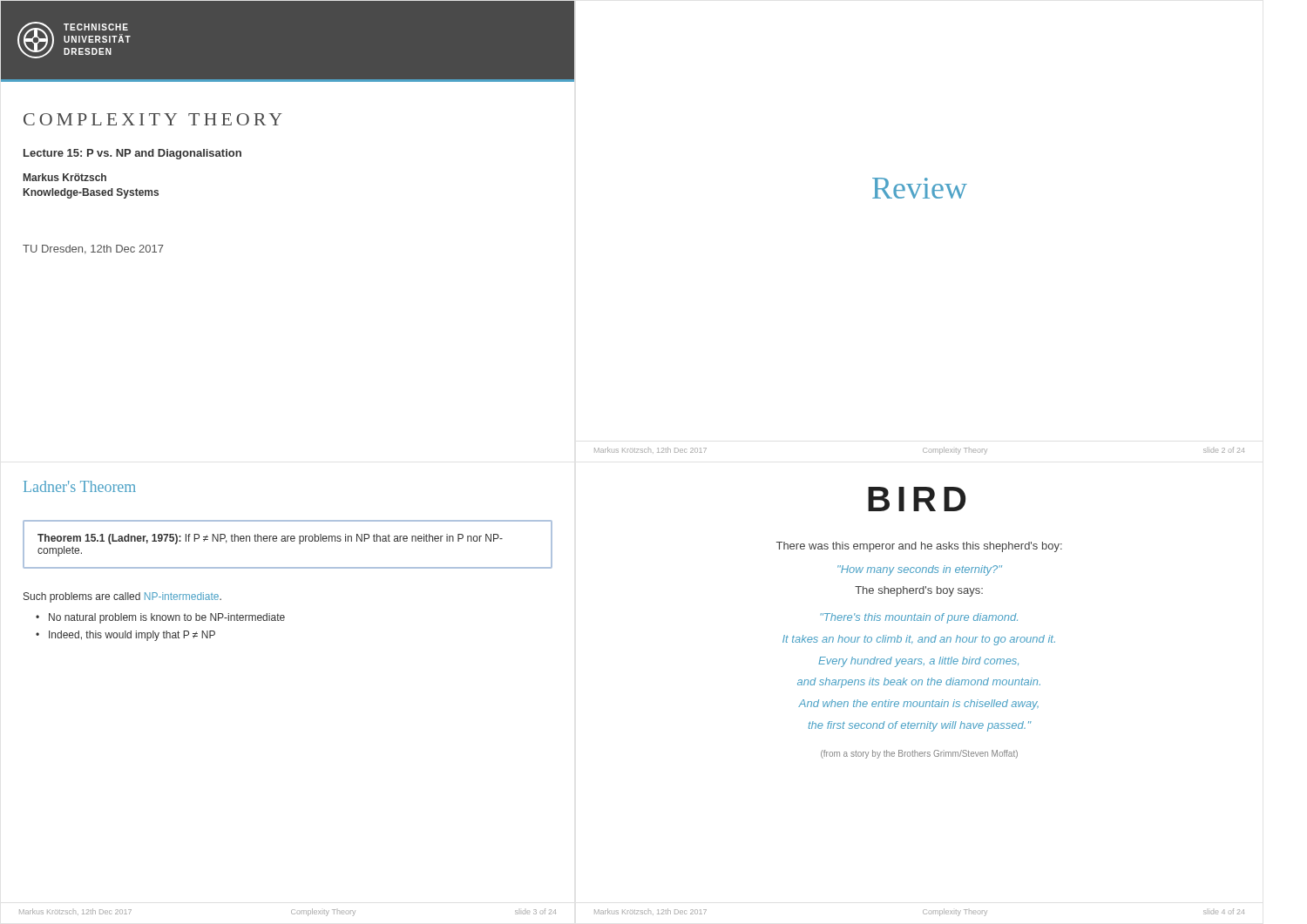1307x924 pixels.
Task: Find "Ladner's Theorem" on this page
Action: [80, 486]
